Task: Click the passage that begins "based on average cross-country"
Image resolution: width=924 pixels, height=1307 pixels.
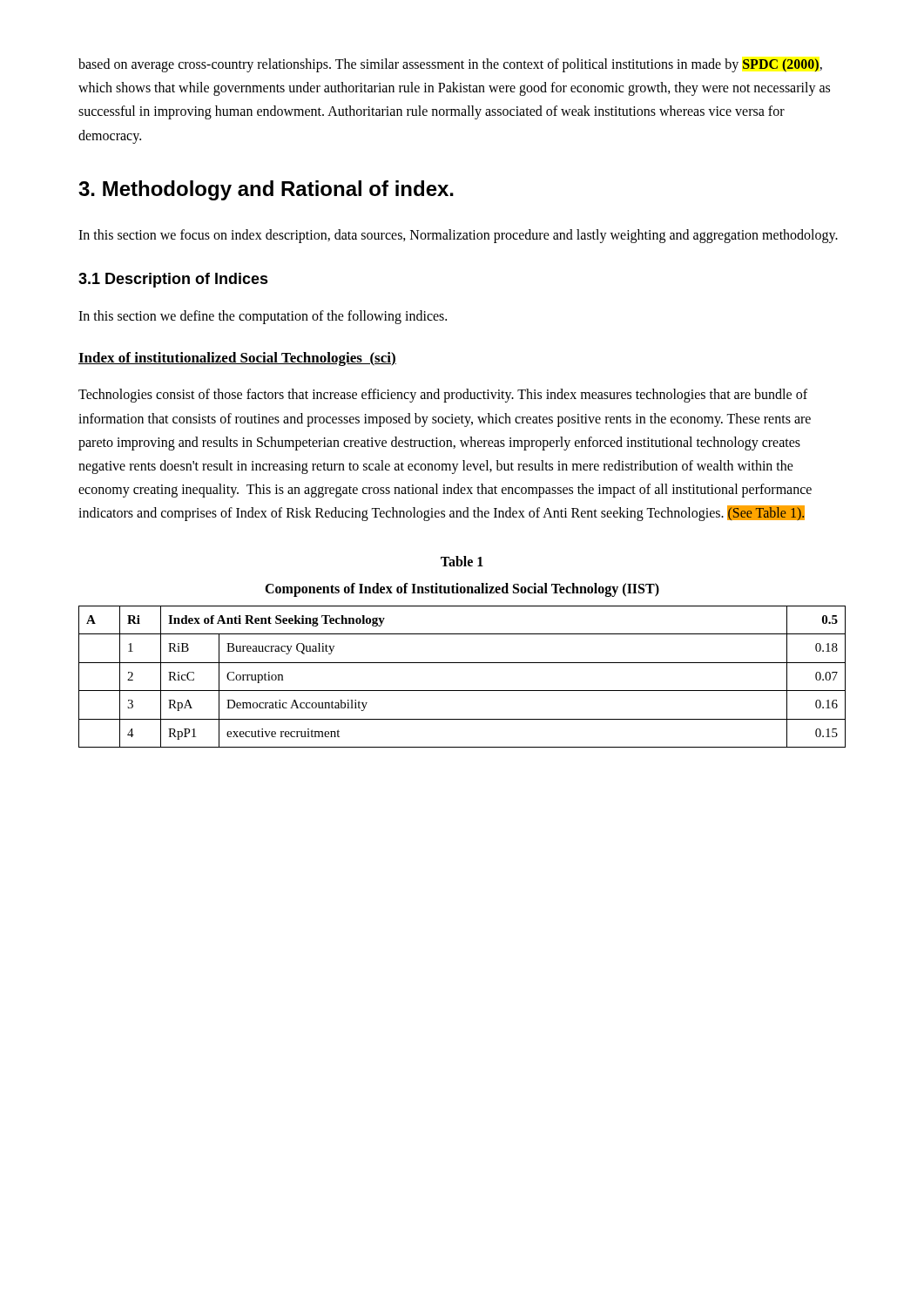Action: [x=454, y=100]
